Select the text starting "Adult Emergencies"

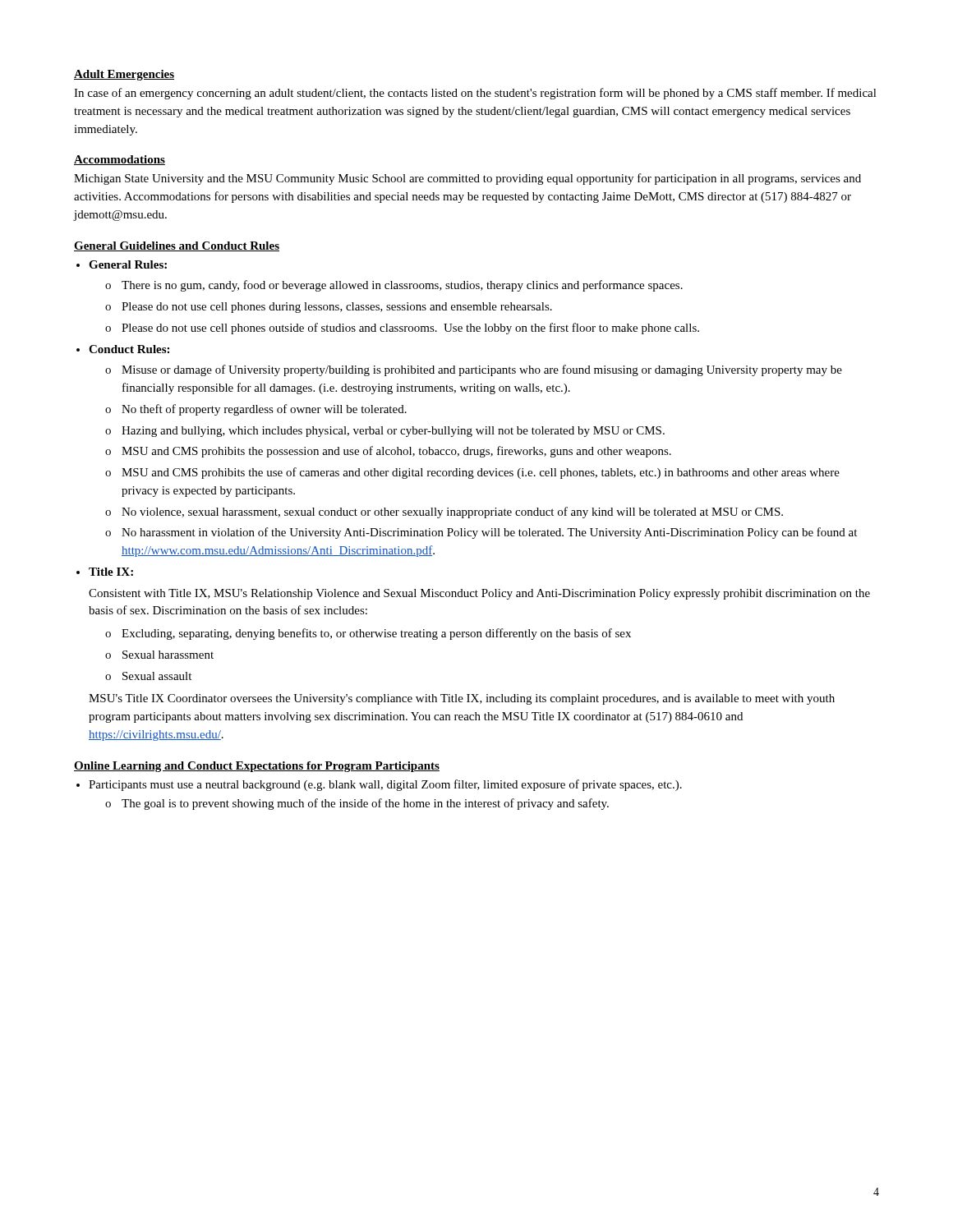124,74
